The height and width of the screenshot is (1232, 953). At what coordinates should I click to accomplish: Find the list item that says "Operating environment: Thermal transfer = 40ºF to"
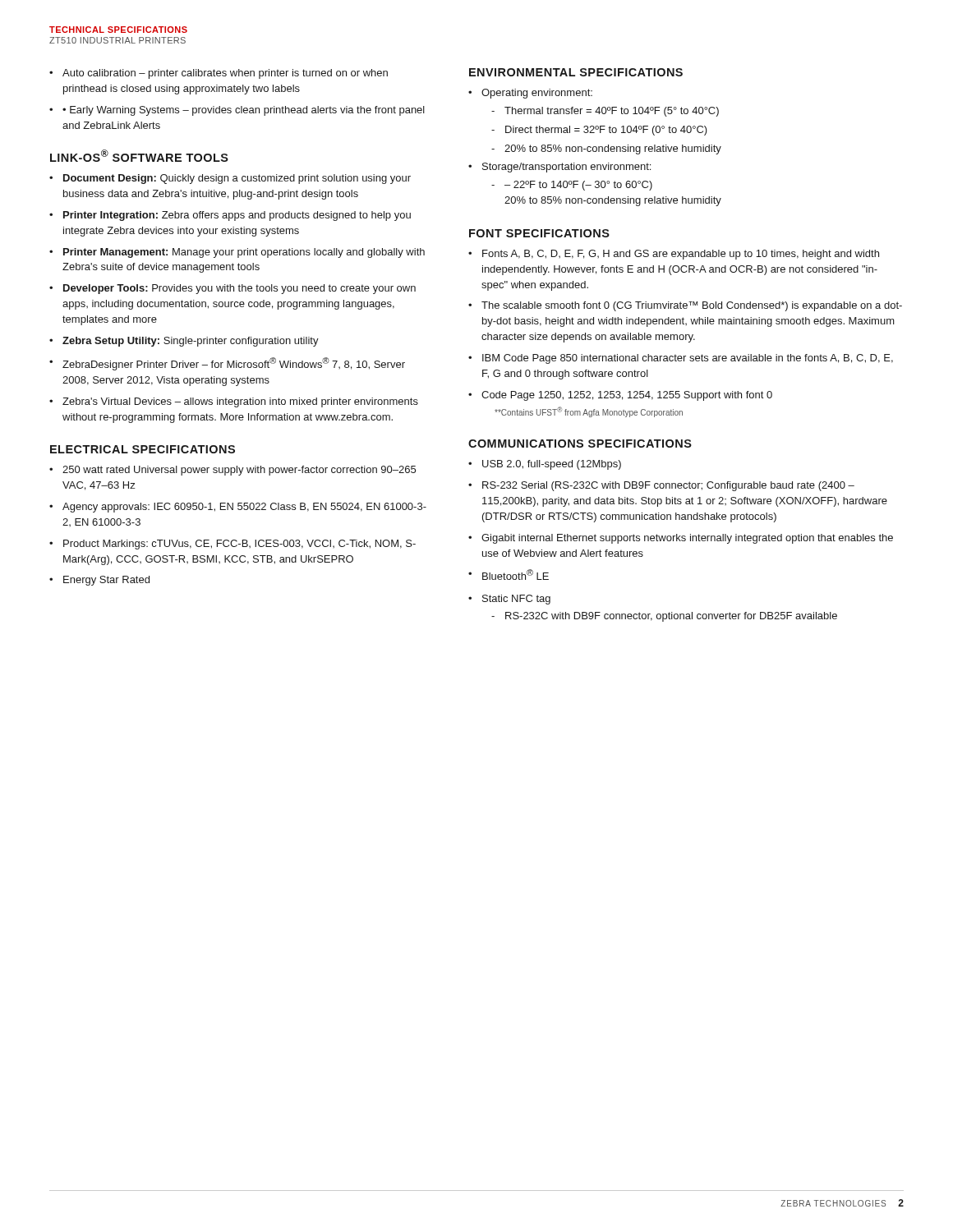click(693, 121)
